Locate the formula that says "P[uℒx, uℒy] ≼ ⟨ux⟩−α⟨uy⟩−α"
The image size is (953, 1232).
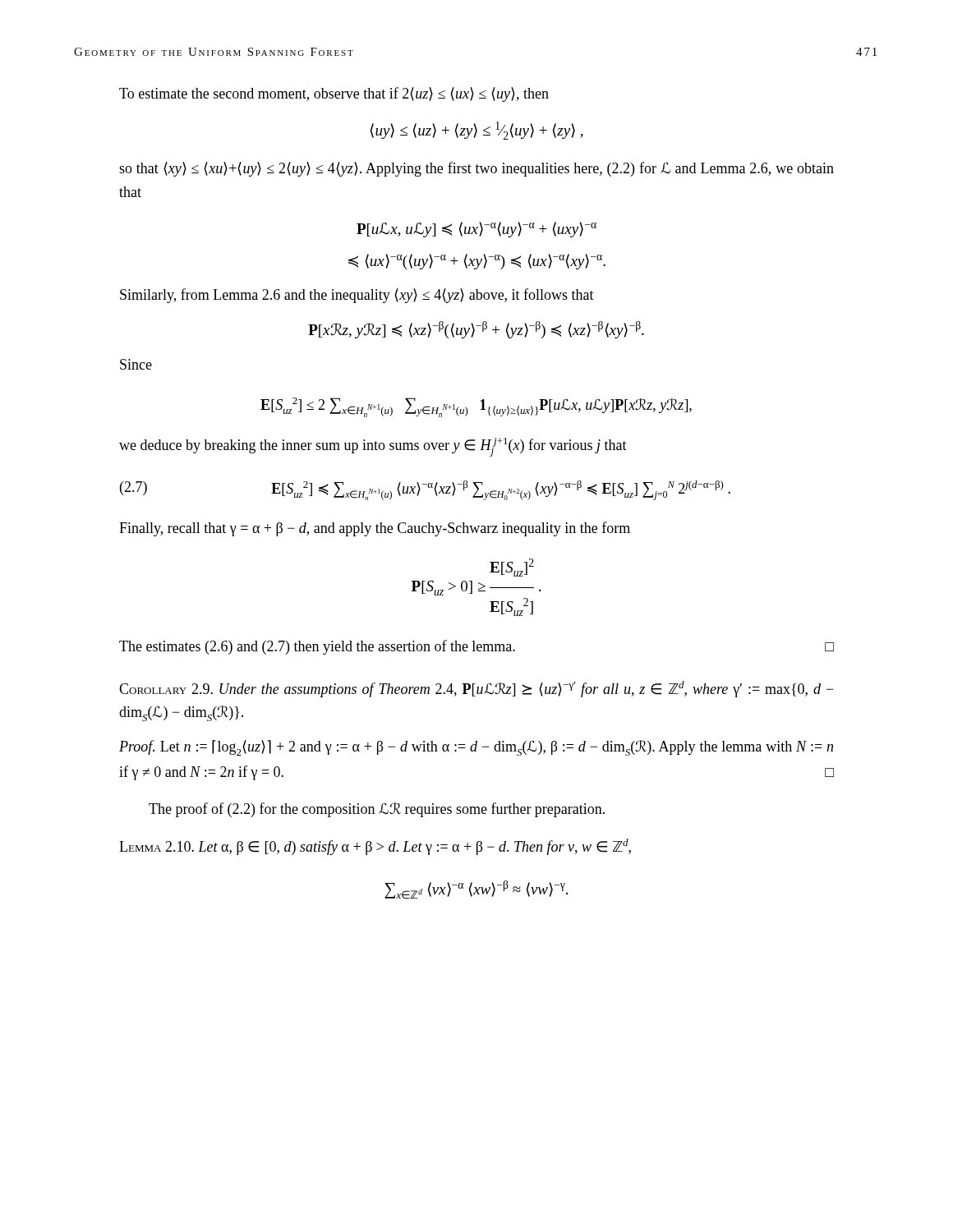click(476, 245)
